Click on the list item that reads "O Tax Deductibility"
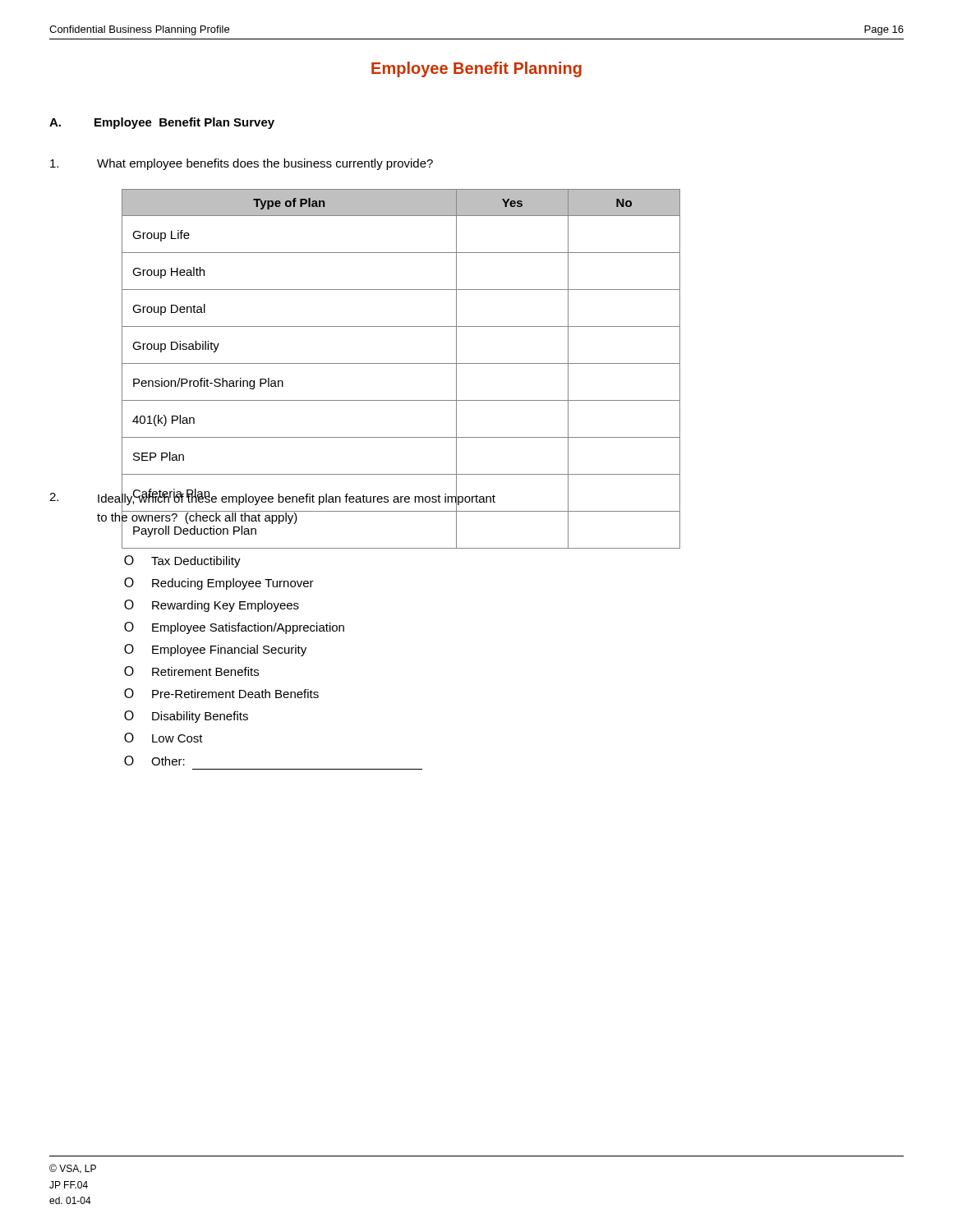 [x=181, y=561]
